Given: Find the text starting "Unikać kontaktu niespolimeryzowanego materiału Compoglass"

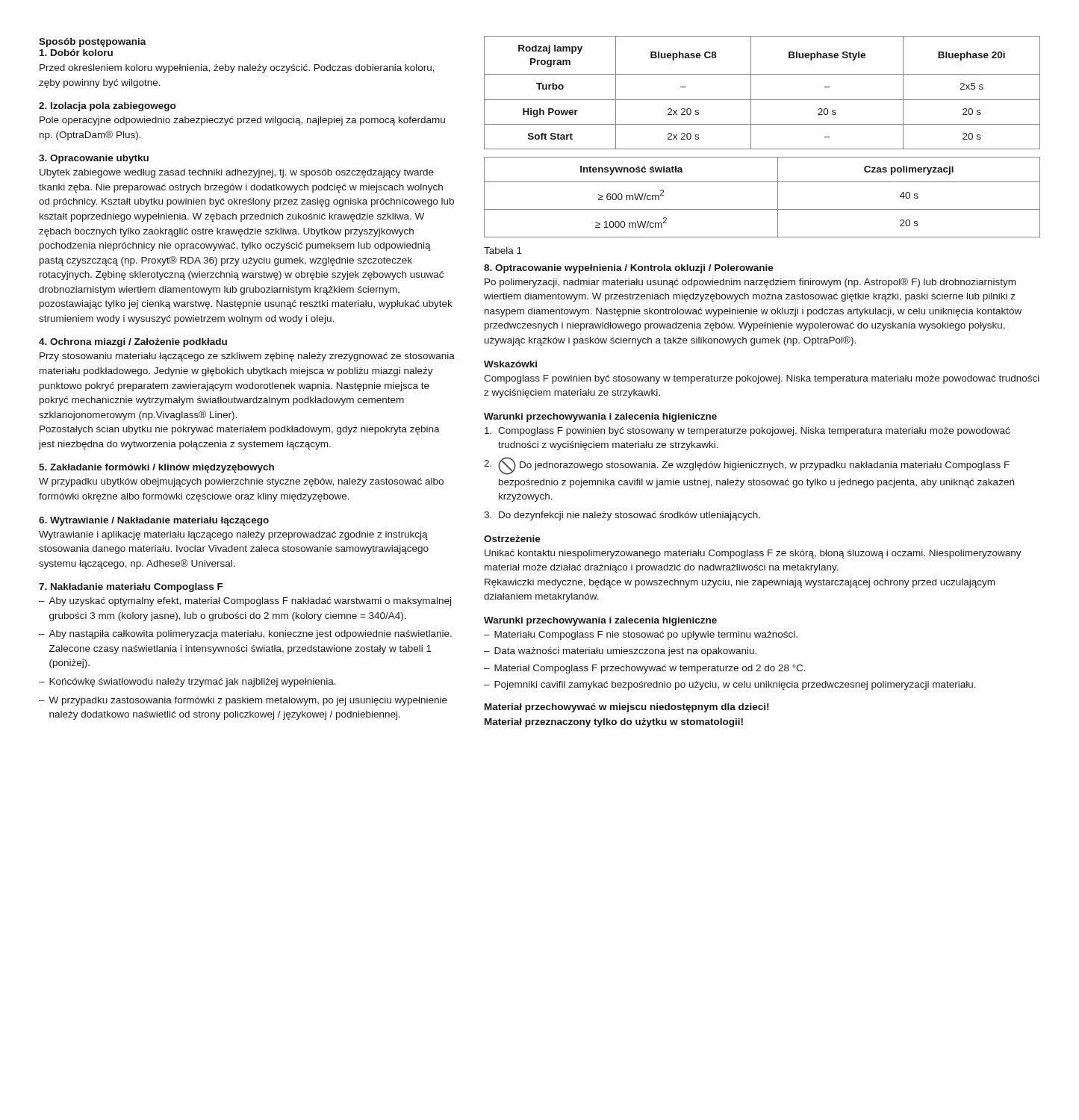Looking at the screenshot, I should pos(752,574).
